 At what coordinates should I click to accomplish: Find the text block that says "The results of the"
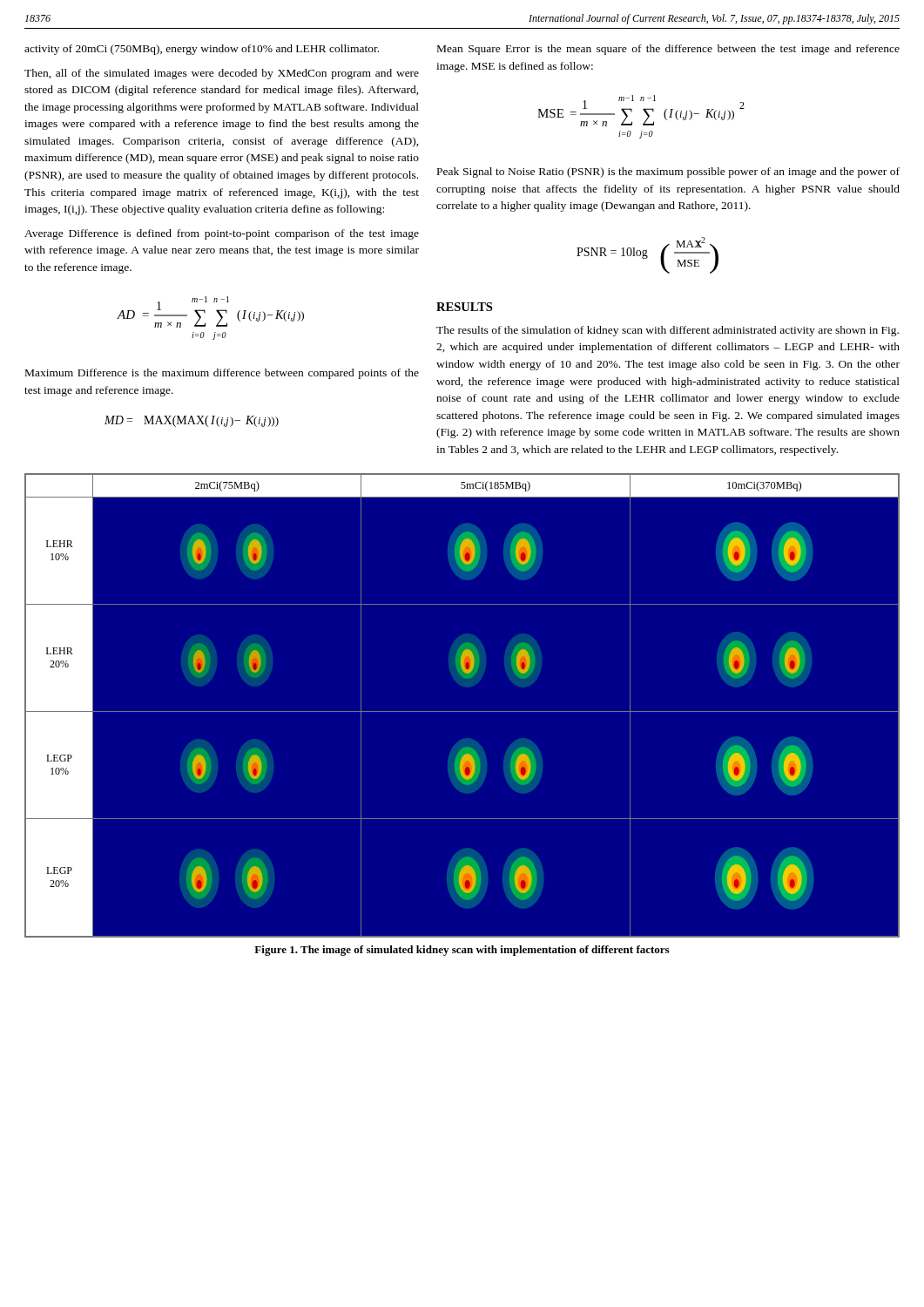pos(668,389)
